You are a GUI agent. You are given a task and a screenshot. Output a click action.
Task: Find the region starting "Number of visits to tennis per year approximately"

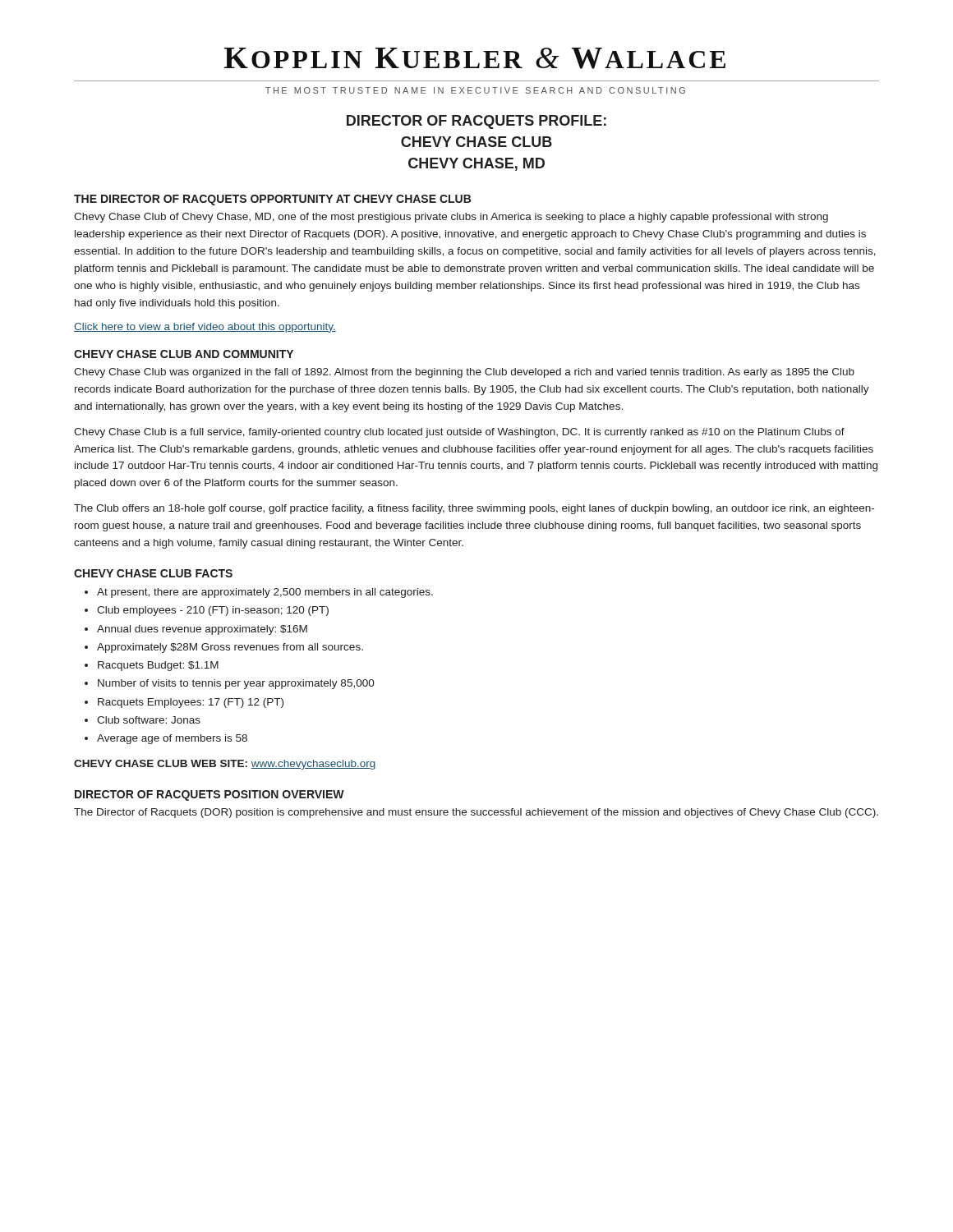click(x=236, y=683)
